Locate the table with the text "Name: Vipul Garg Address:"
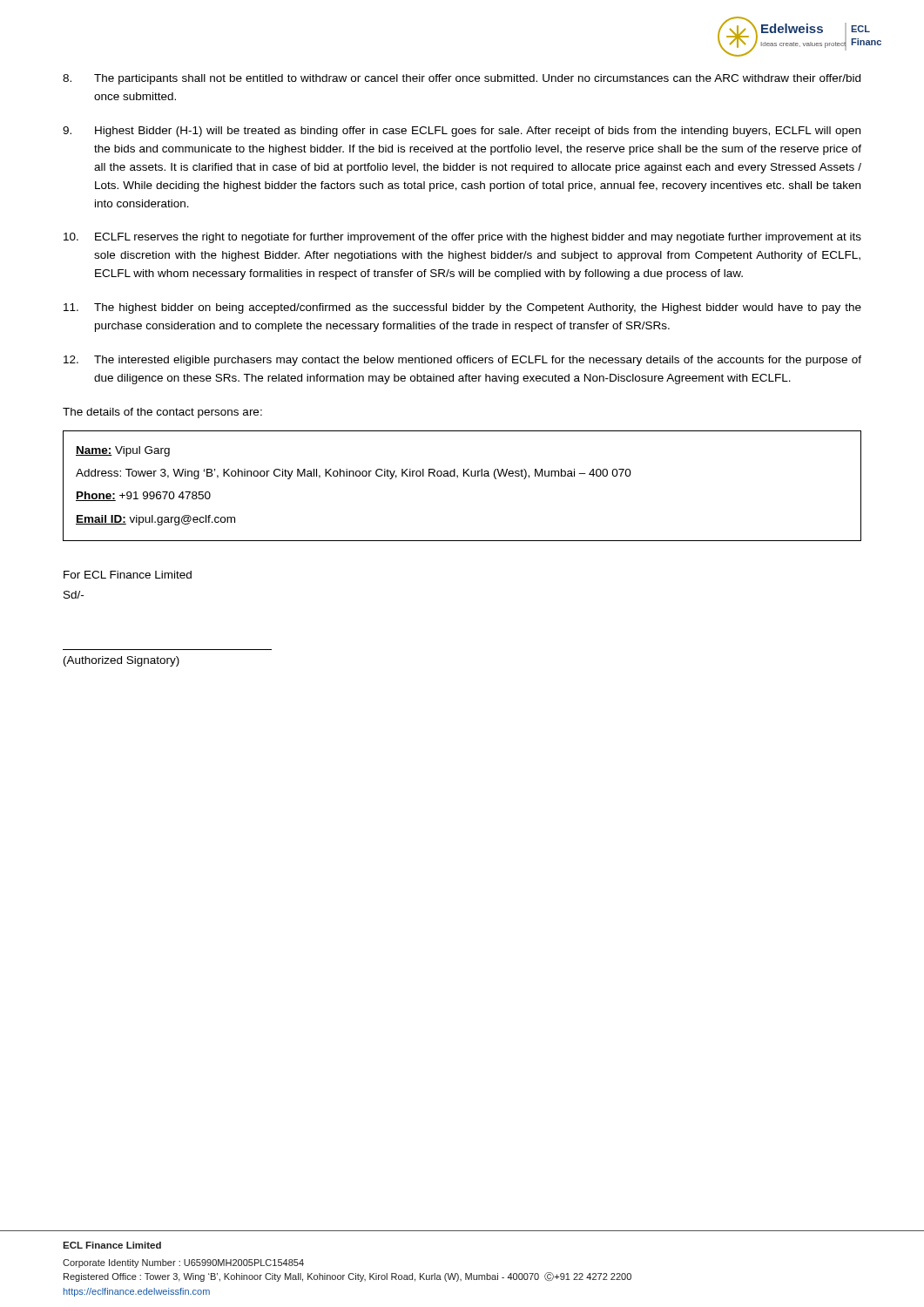924x1307 pixels. [462, 486]
